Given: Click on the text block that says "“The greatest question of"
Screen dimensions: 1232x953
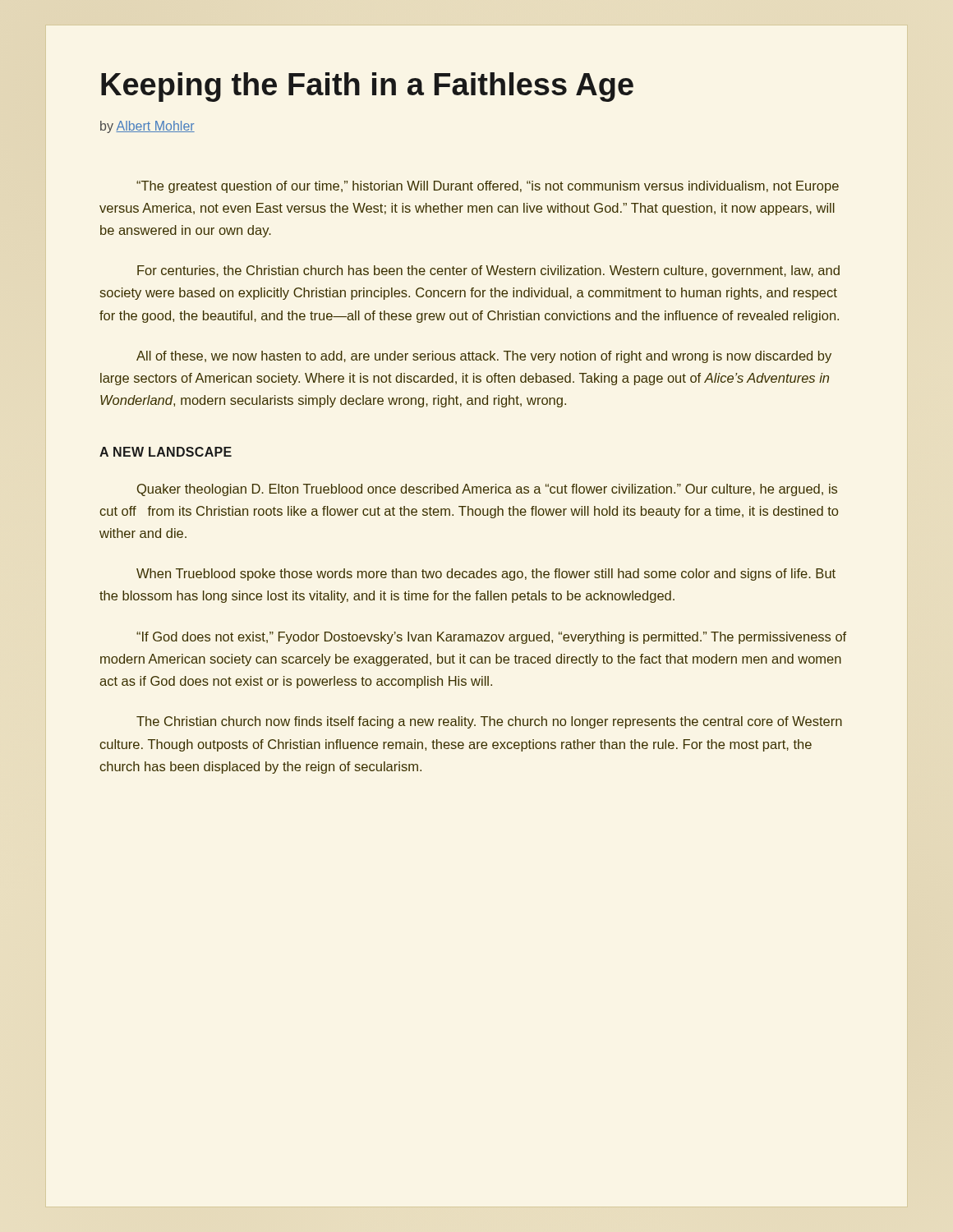Looking at the screenshot, I should click(476, 208).
